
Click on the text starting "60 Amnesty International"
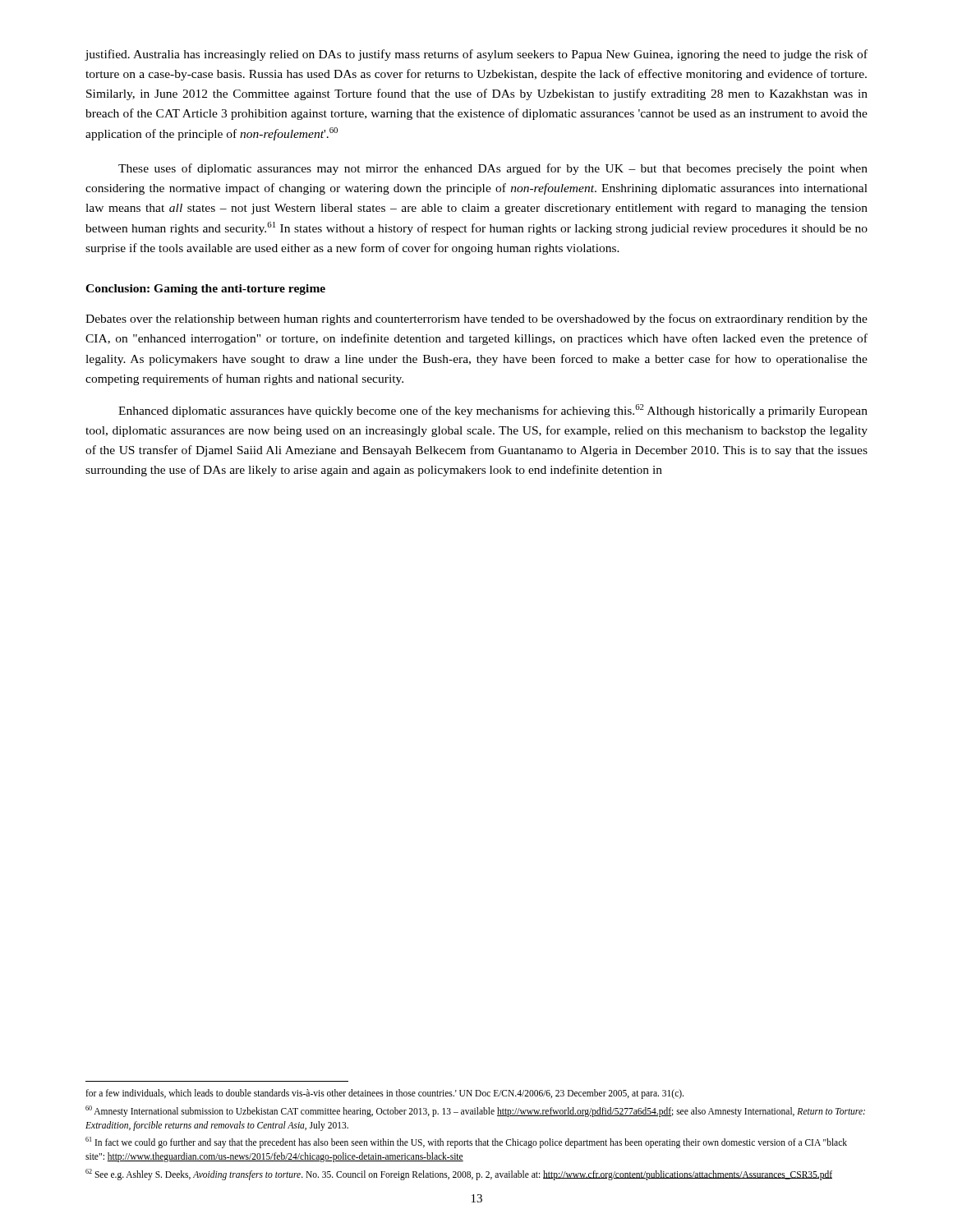coord(476,1117)
